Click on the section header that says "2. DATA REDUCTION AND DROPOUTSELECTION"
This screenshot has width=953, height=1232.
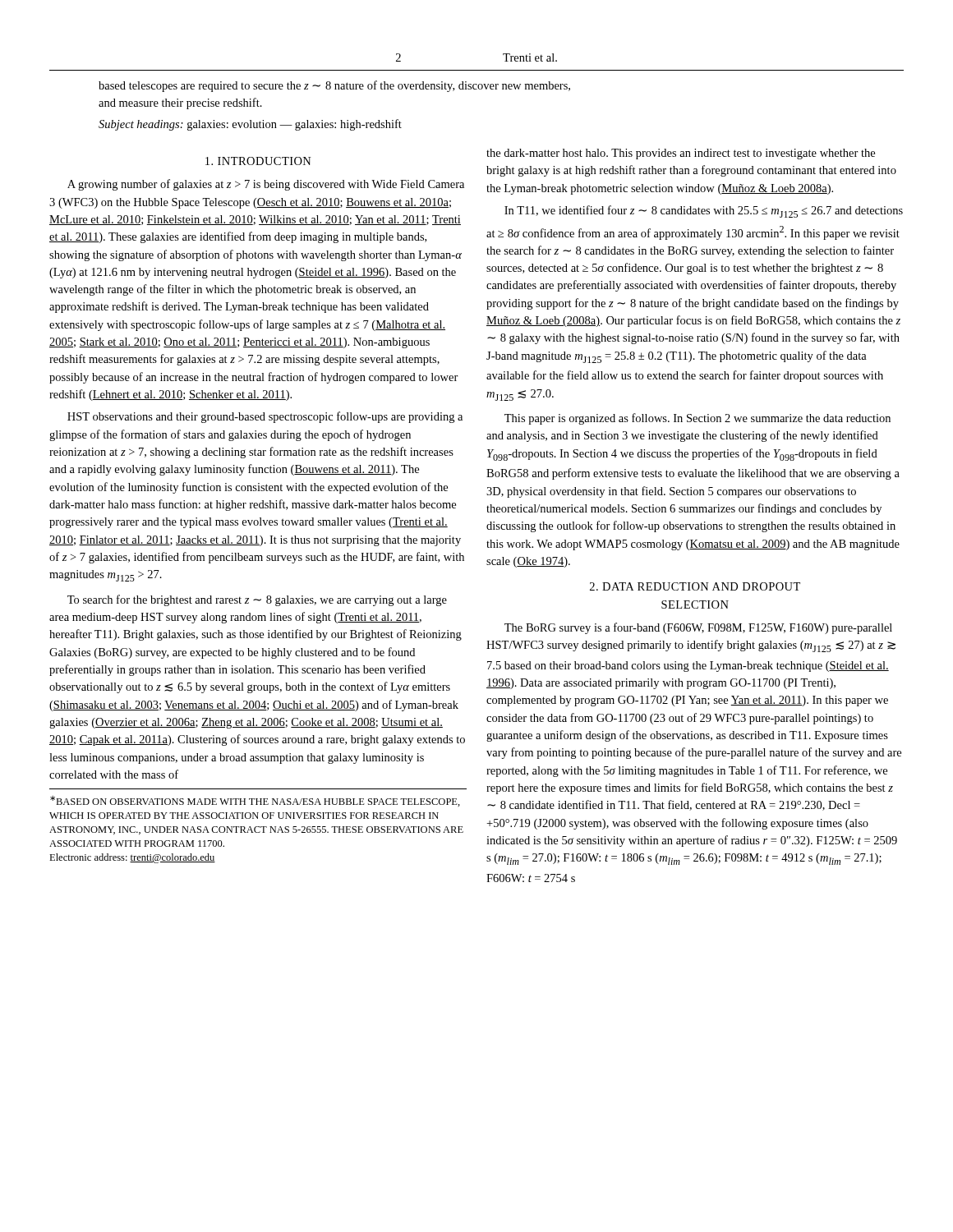tap(695, 595)
